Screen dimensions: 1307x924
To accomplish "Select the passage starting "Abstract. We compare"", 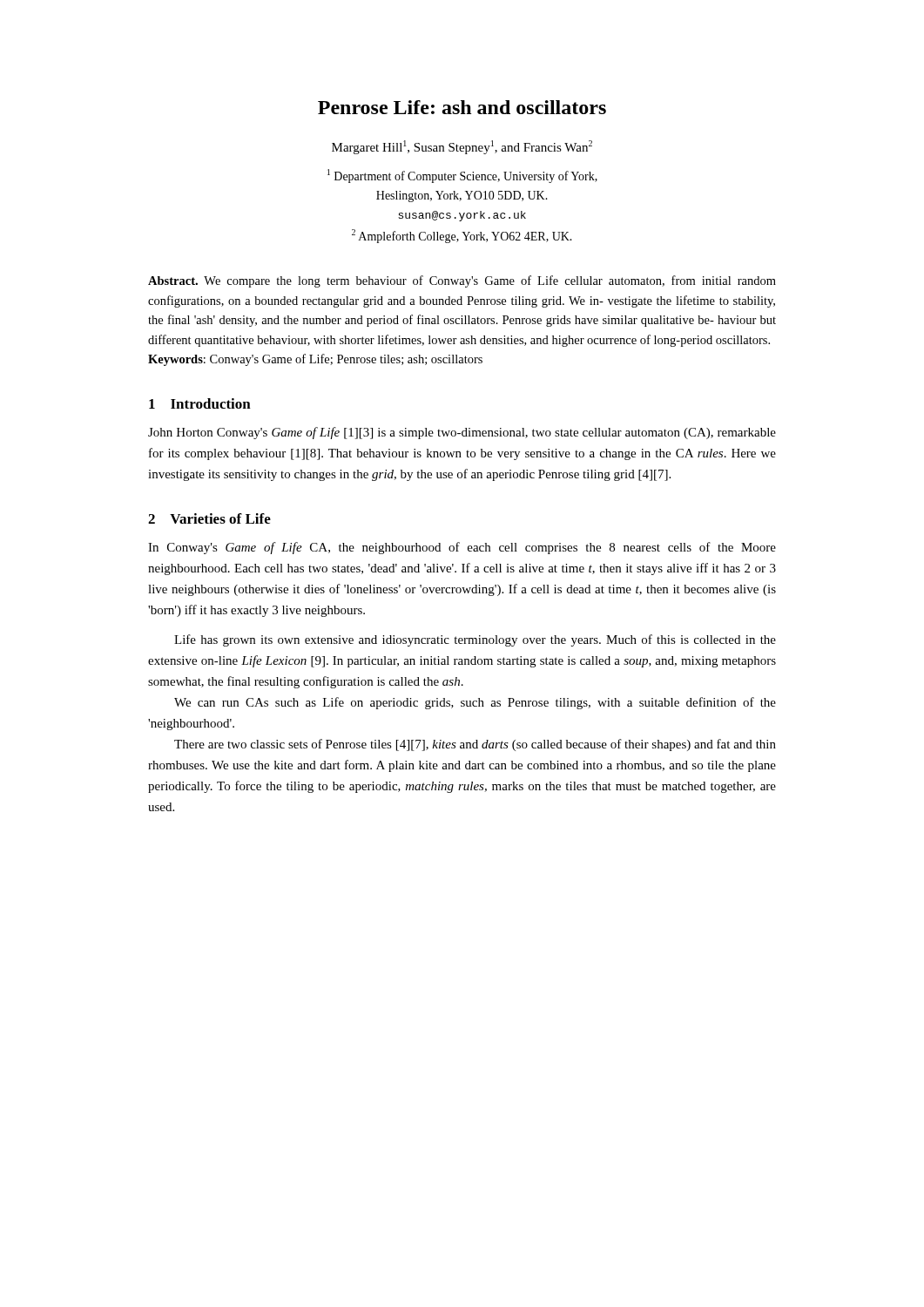I will tap(462, 320).
